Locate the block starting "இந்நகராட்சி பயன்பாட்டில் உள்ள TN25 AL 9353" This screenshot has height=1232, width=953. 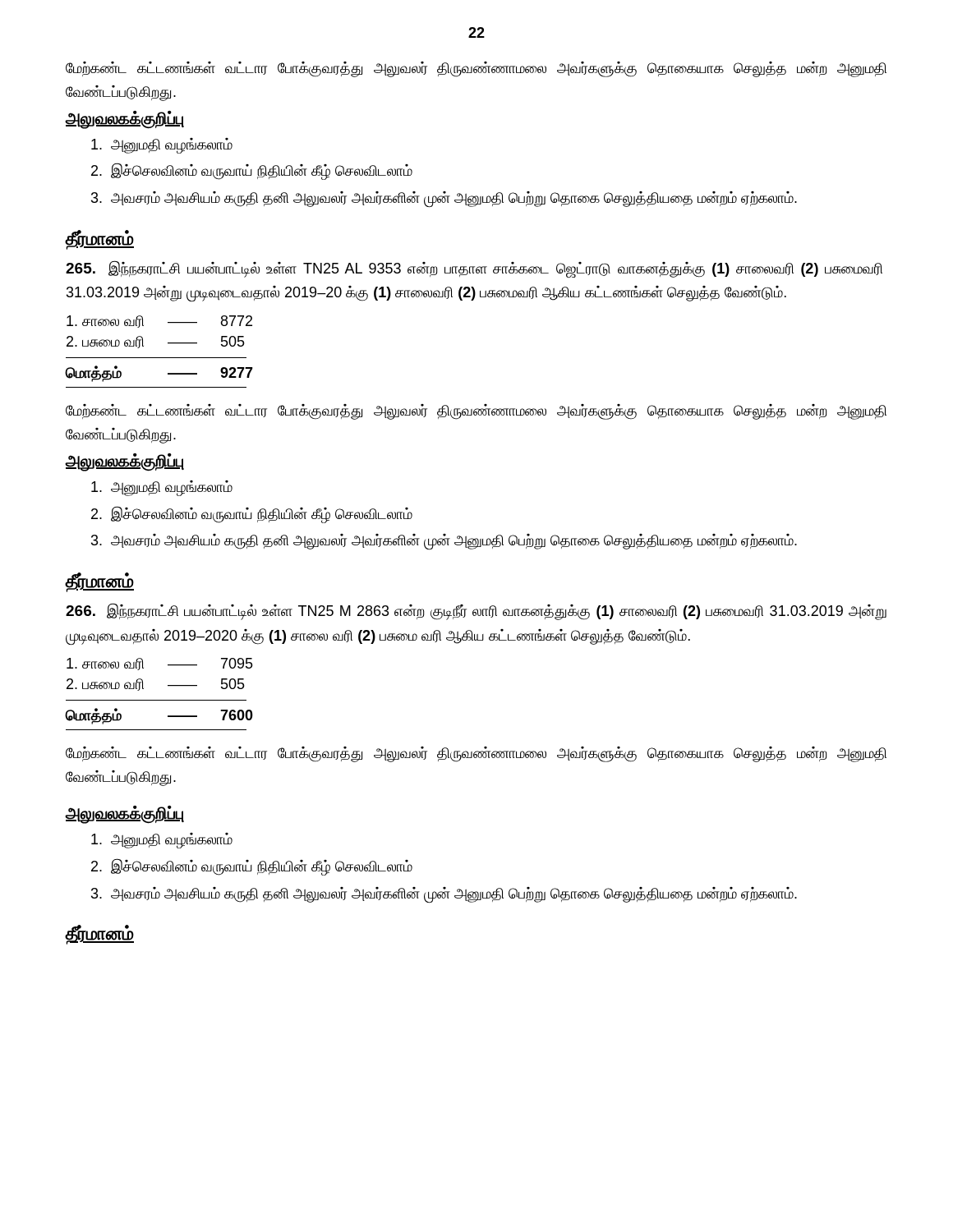tap(476, 280)
